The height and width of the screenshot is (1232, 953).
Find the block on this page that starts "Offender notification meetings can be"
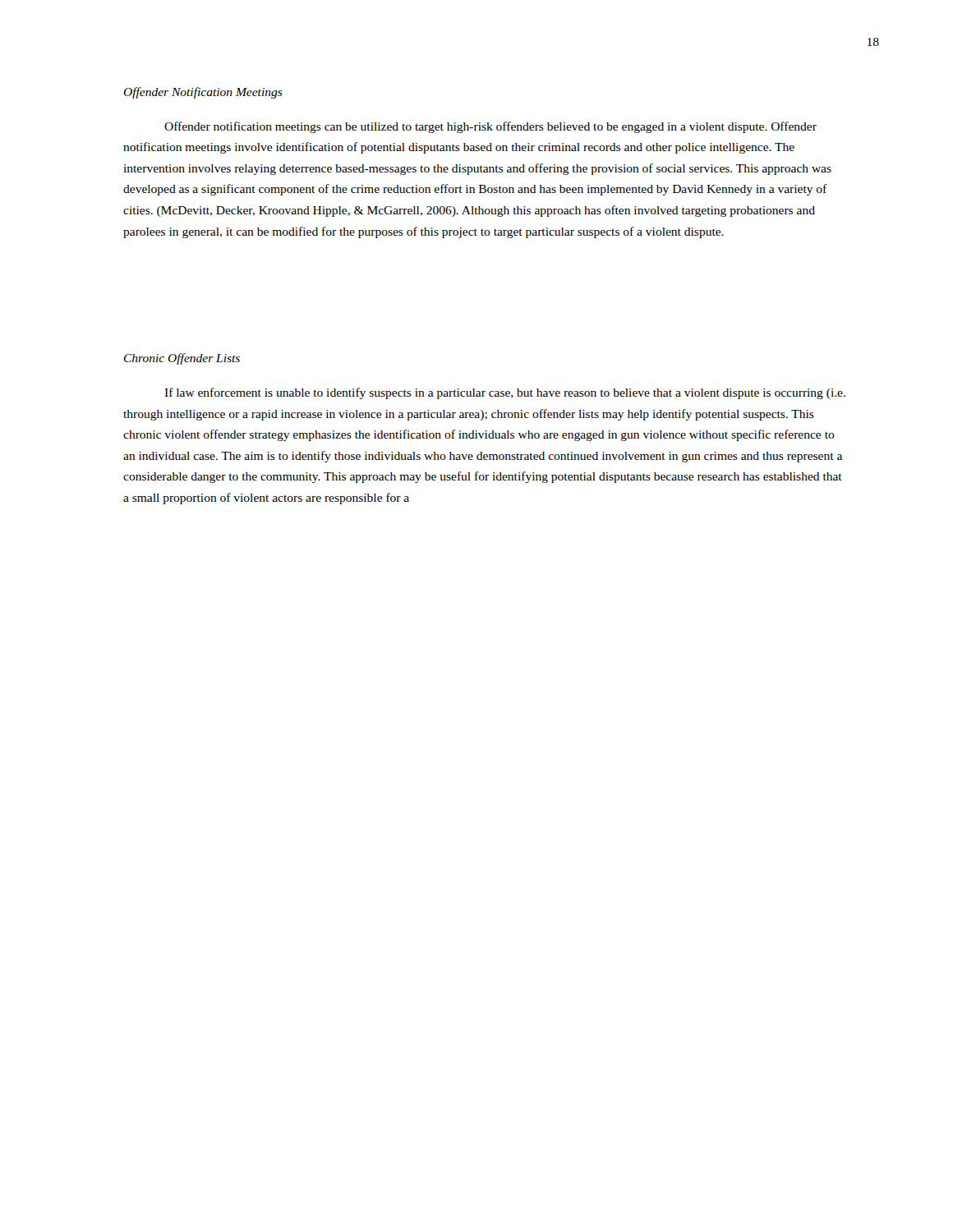point(485,179)
